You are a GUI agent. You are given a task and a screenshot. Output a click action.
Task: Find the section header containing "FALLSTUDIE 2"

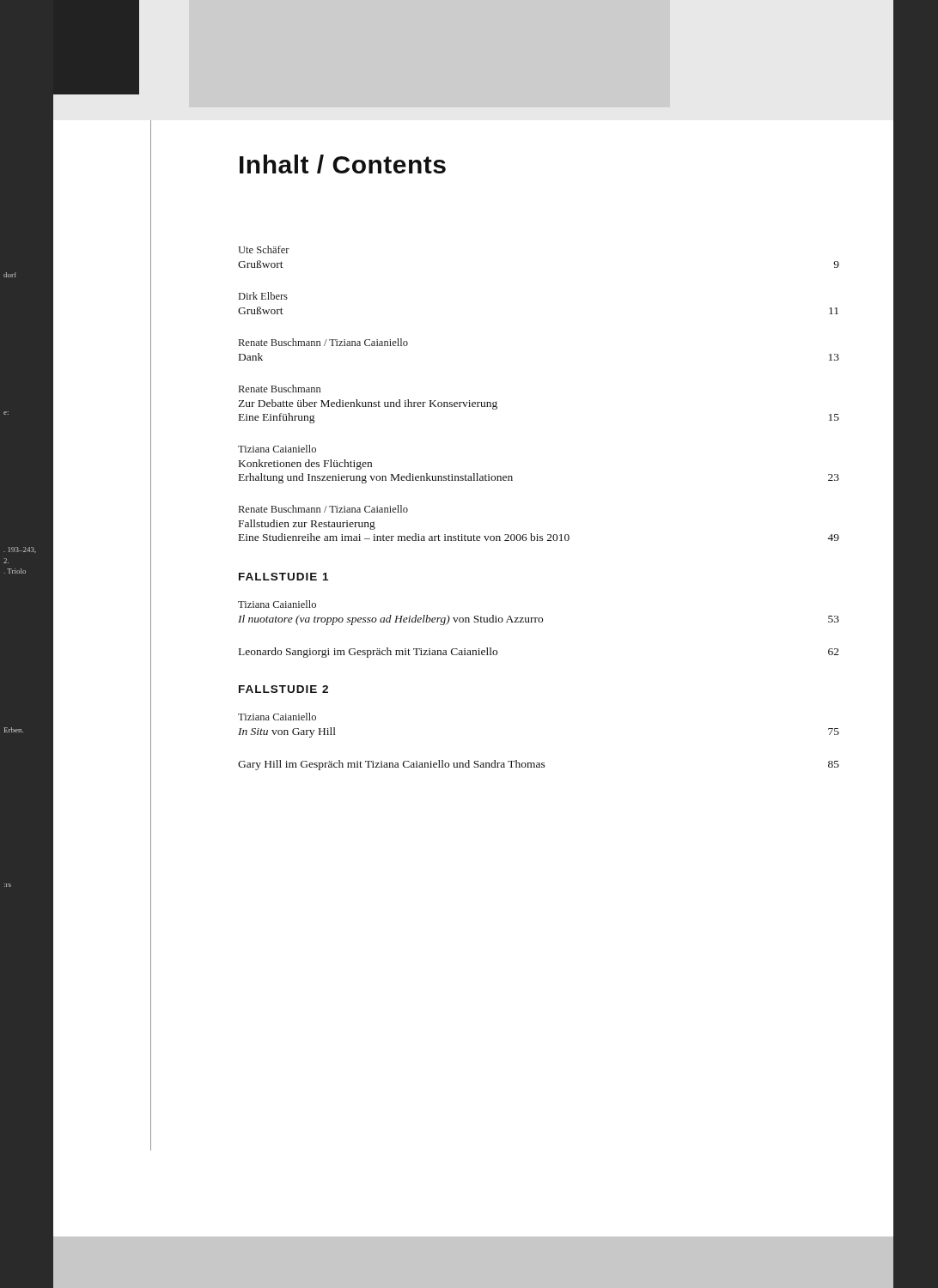point(284,689)
